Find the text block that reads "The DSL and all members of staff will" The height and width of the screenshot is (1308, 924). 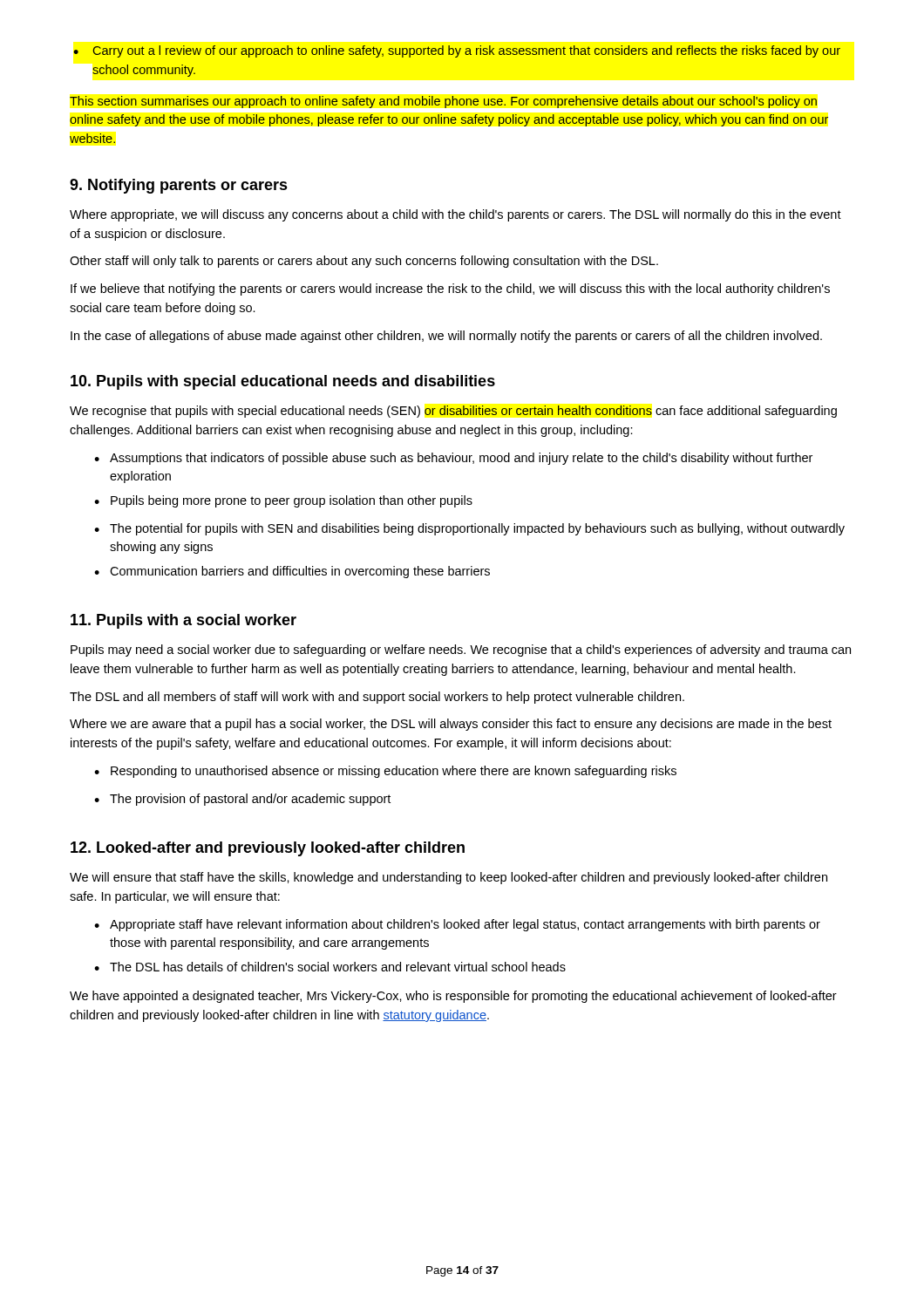462,697
